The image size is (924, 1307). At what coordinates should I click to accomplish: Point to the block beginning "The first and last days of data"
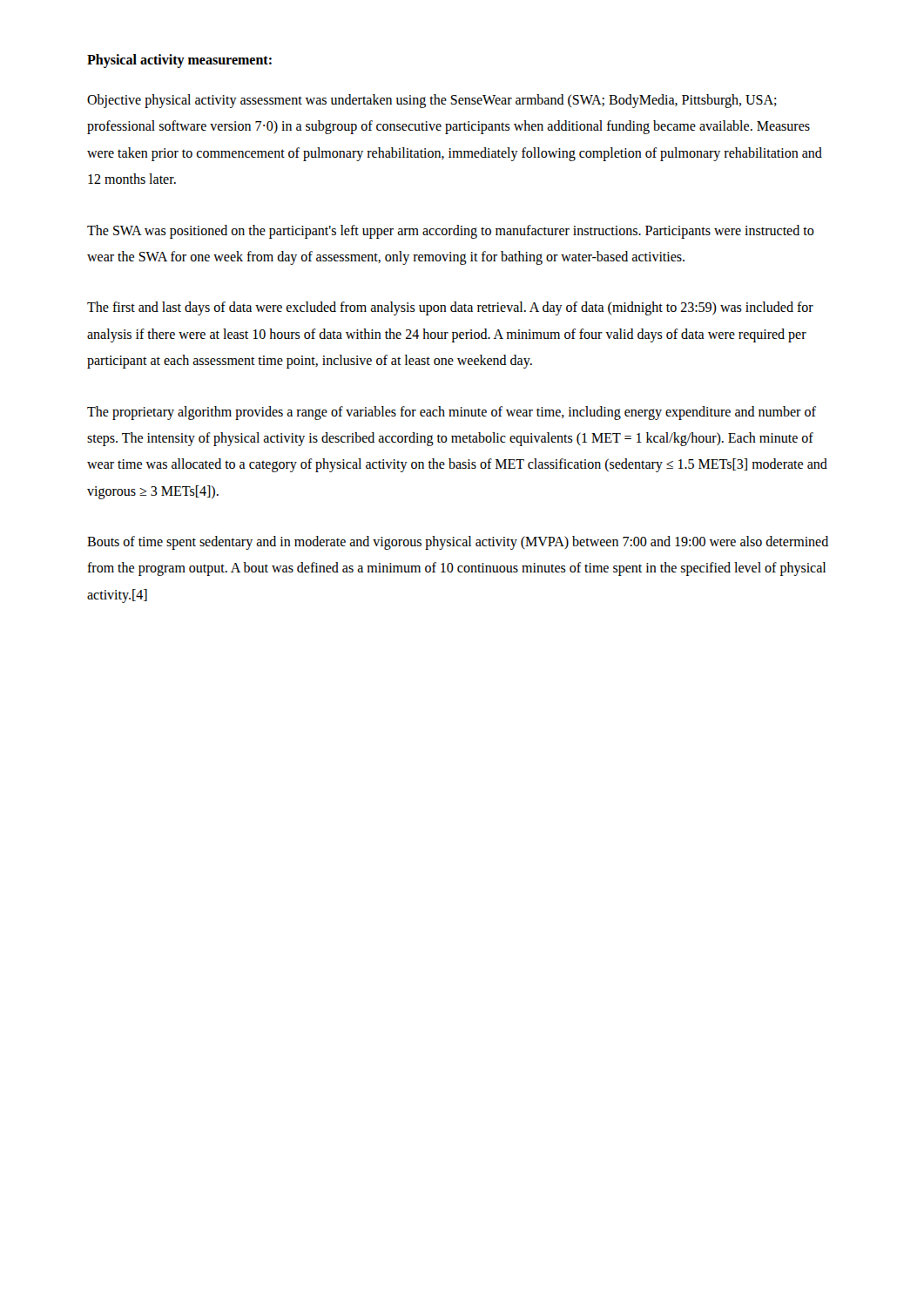[x=450, y=334]
